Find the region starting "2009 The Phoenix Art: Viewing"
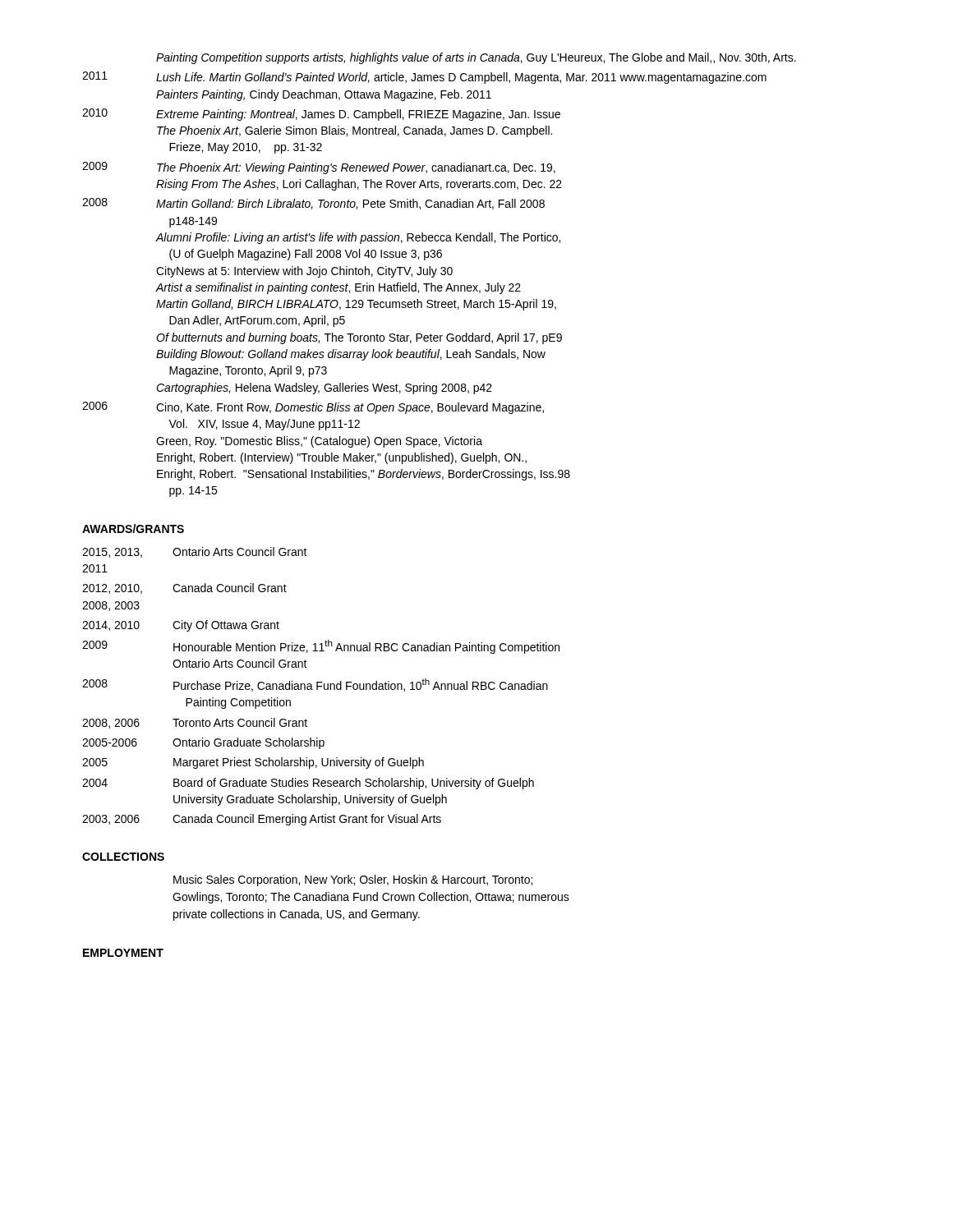Image resolution: width=953 pixels, height=1232 pixels. (x=476, y=176)
